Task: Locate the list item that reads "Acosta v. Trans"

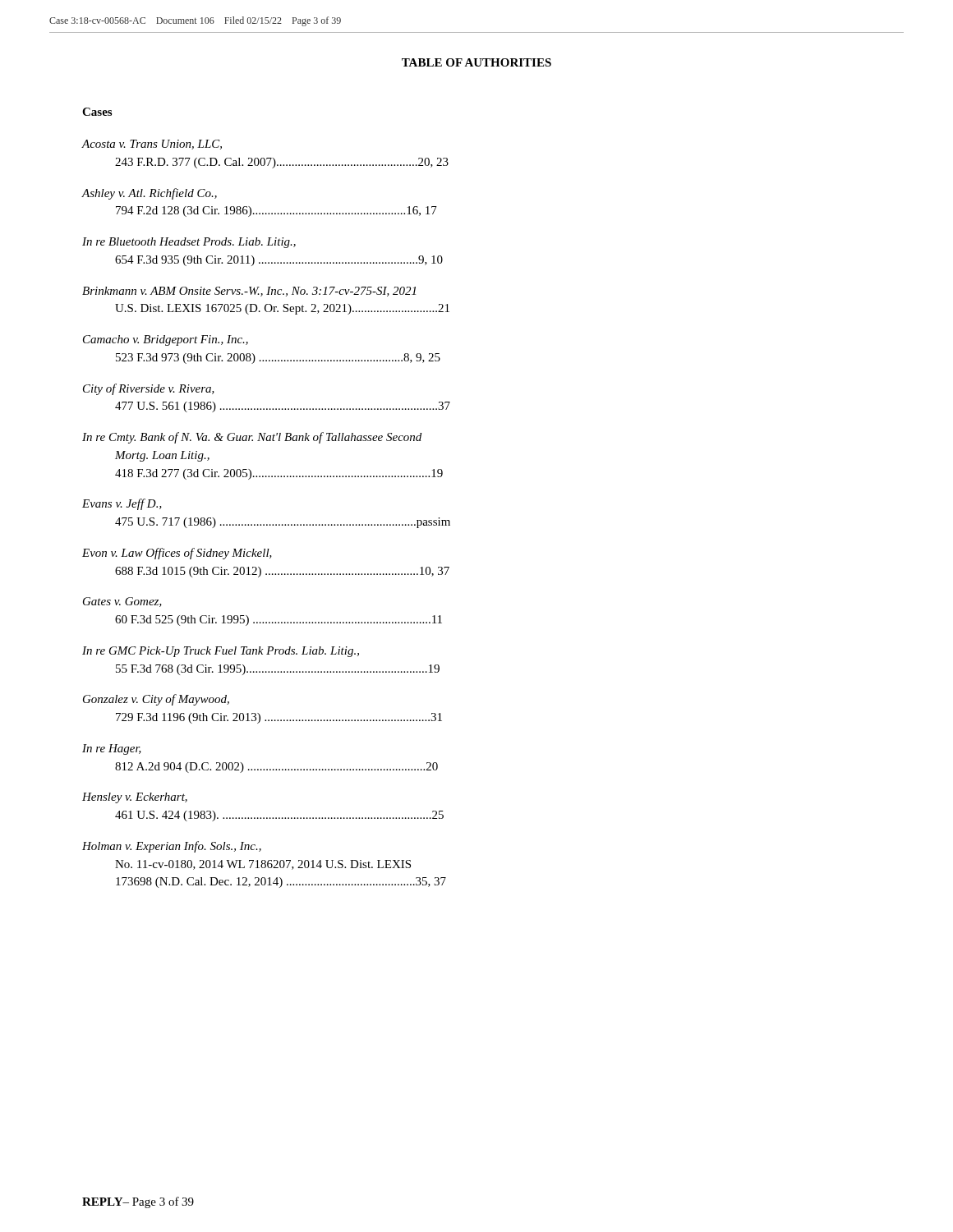Action: coord(152,145)
